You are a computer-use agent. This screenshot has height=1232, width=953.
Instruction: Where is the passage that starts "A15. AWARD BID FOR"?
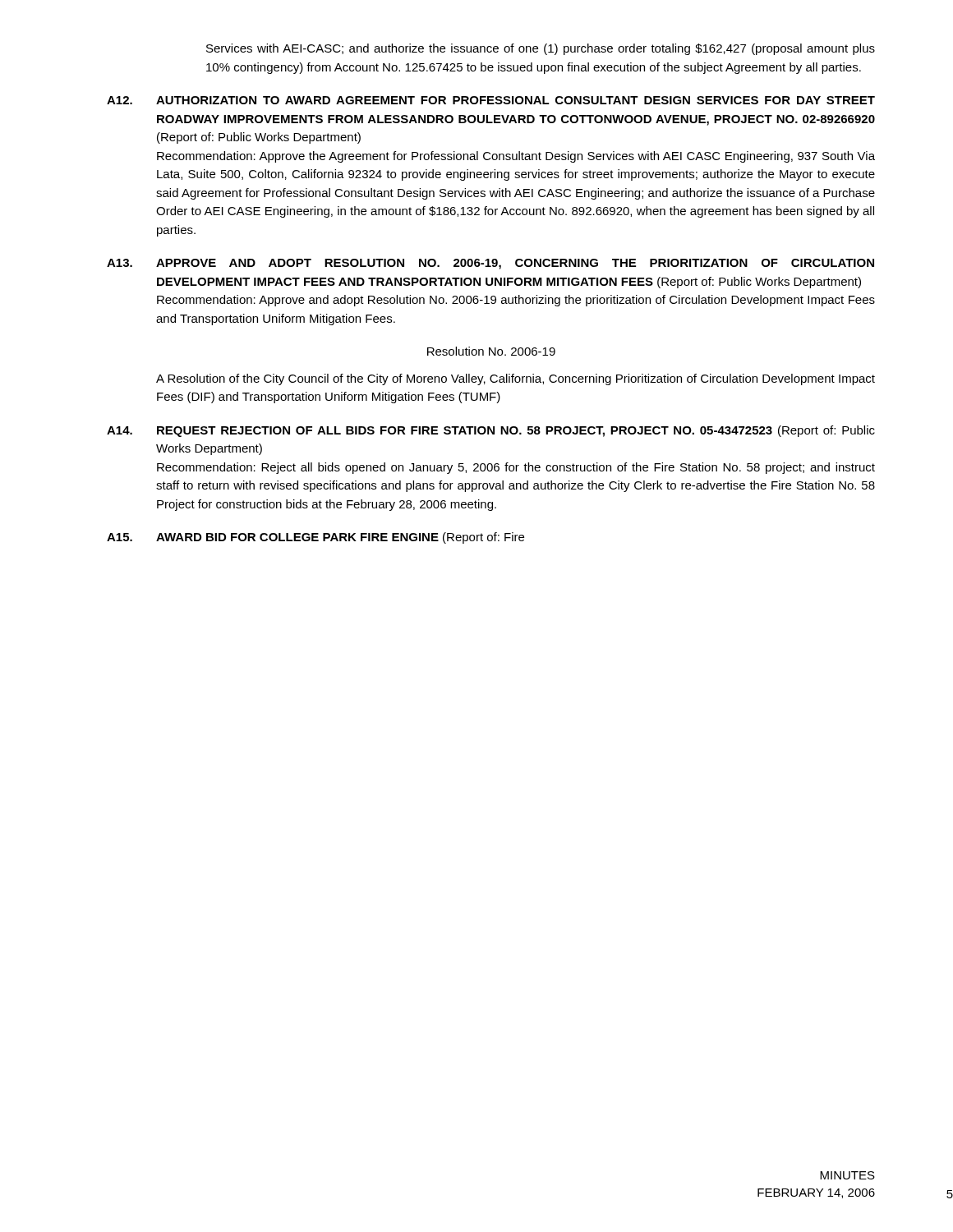coord(491,537)
